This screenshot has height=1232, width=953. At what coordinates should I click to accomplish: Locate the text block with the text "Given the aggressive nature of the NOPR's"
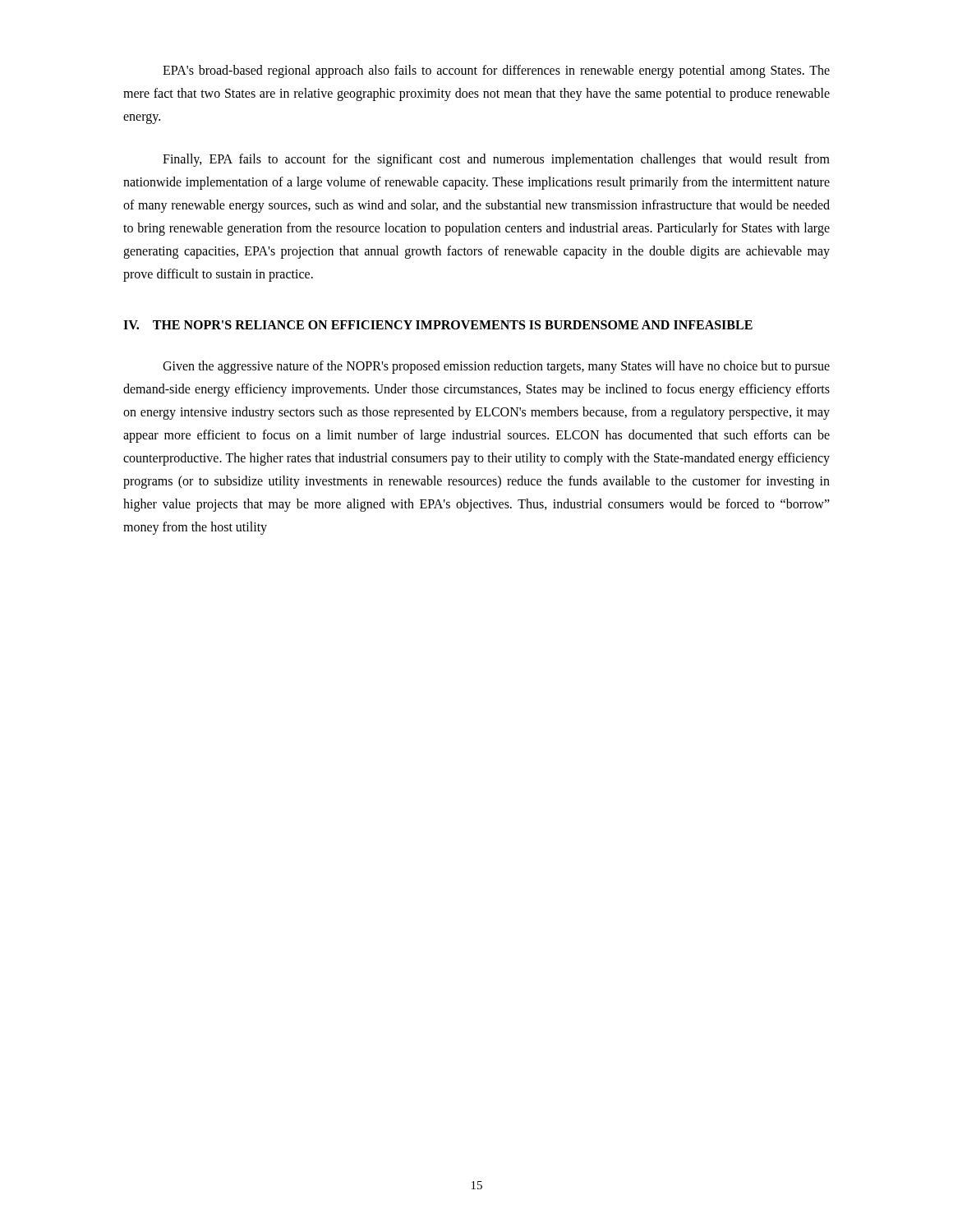(476, 446)
